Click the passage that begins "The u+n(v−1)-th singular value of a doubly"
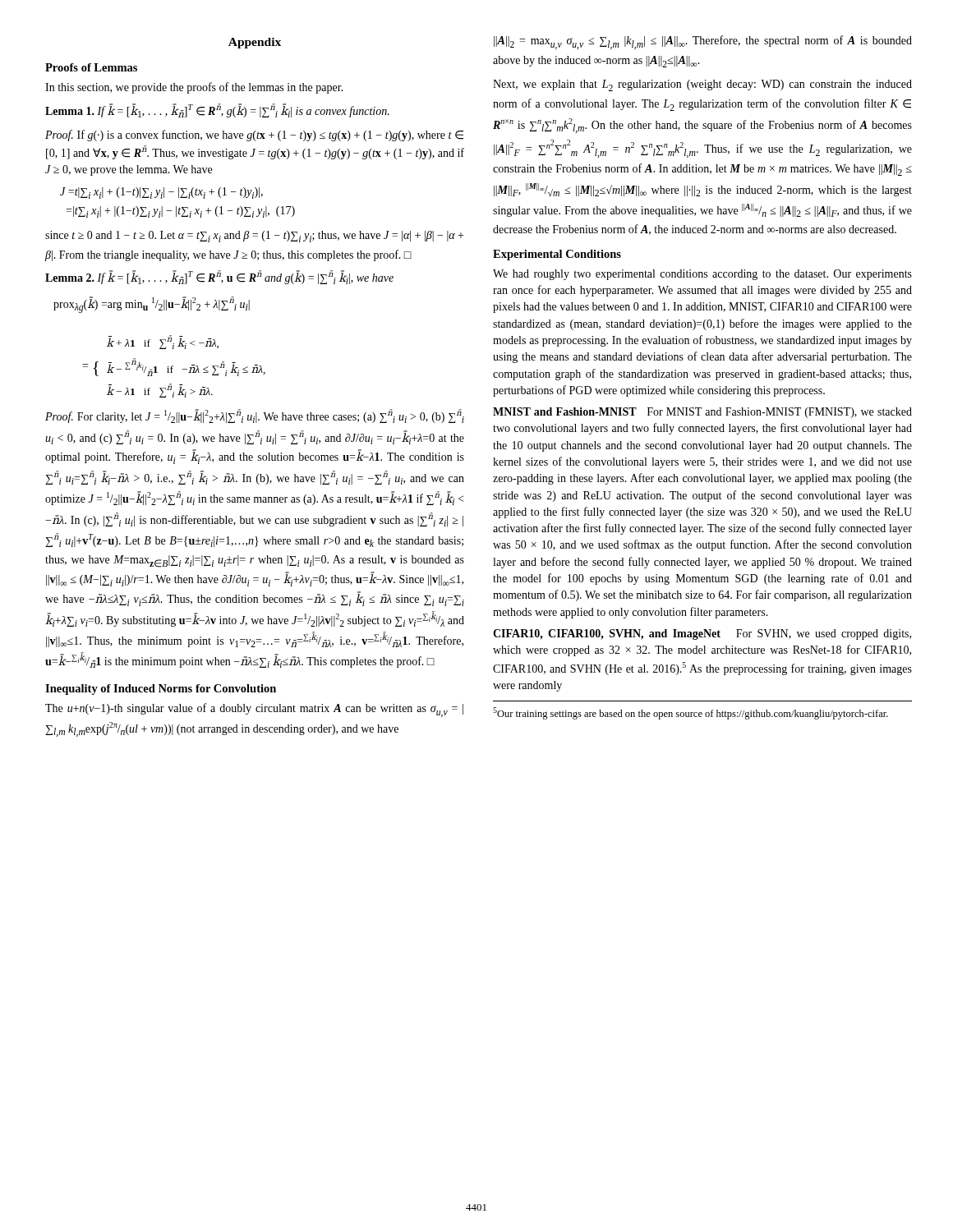Image resolution: width=953 pixels, height=1232 pixels. pyautogui.click(x=255, y=720)
